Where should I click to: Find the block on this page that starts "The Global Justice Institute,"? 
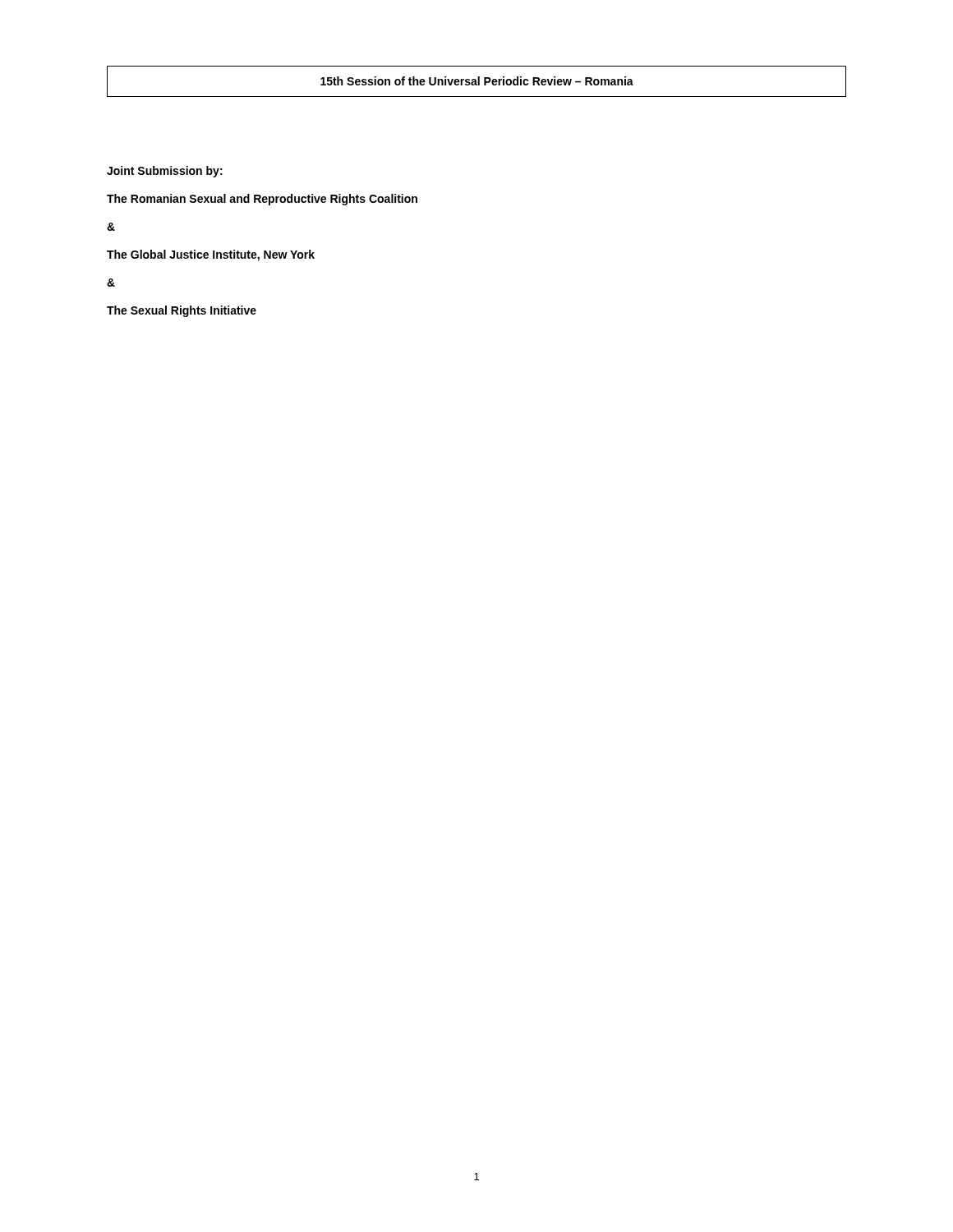211,255
